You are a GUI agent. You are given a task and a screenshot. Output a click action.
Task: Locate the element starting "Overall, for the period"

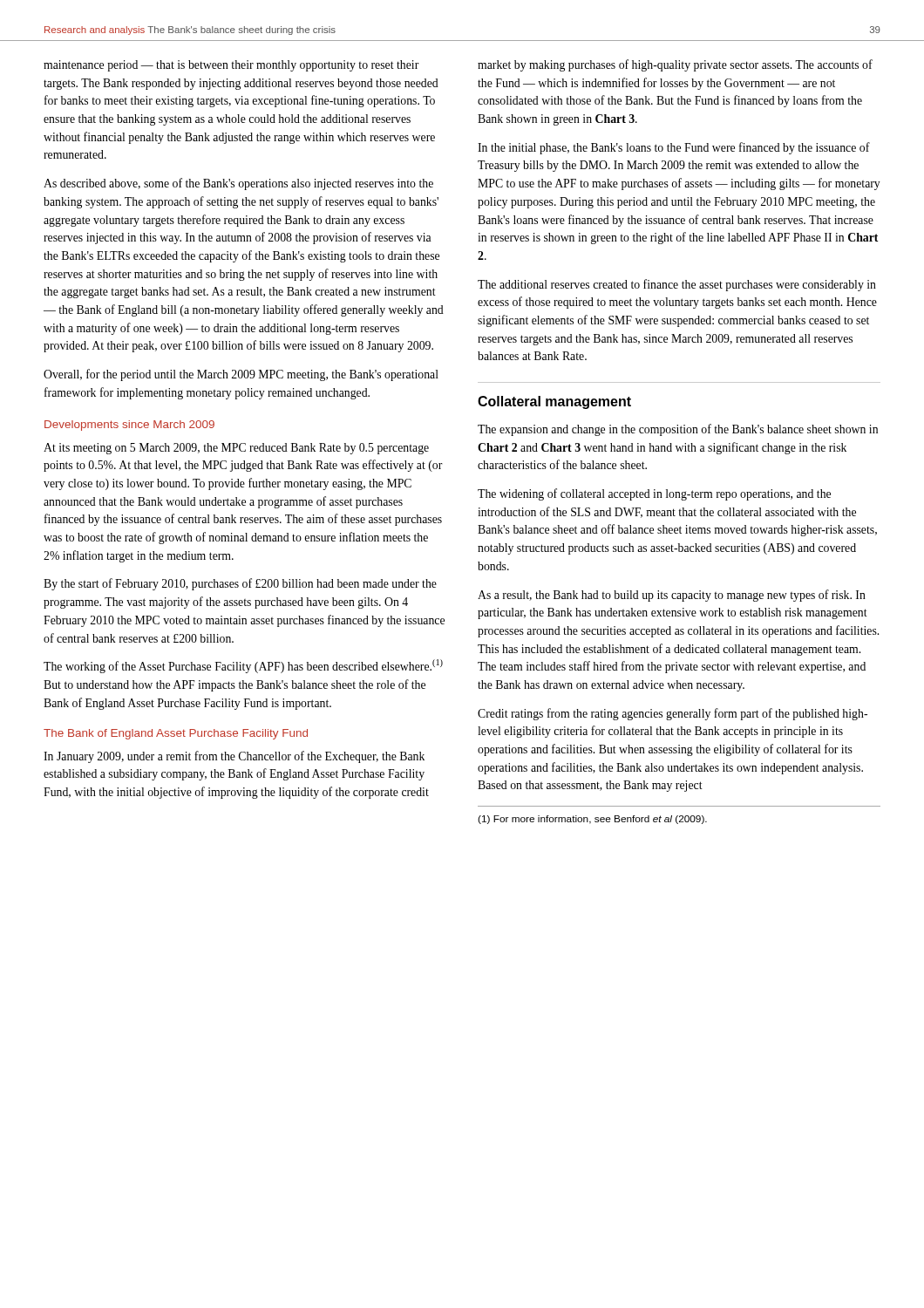coord(245,384)
